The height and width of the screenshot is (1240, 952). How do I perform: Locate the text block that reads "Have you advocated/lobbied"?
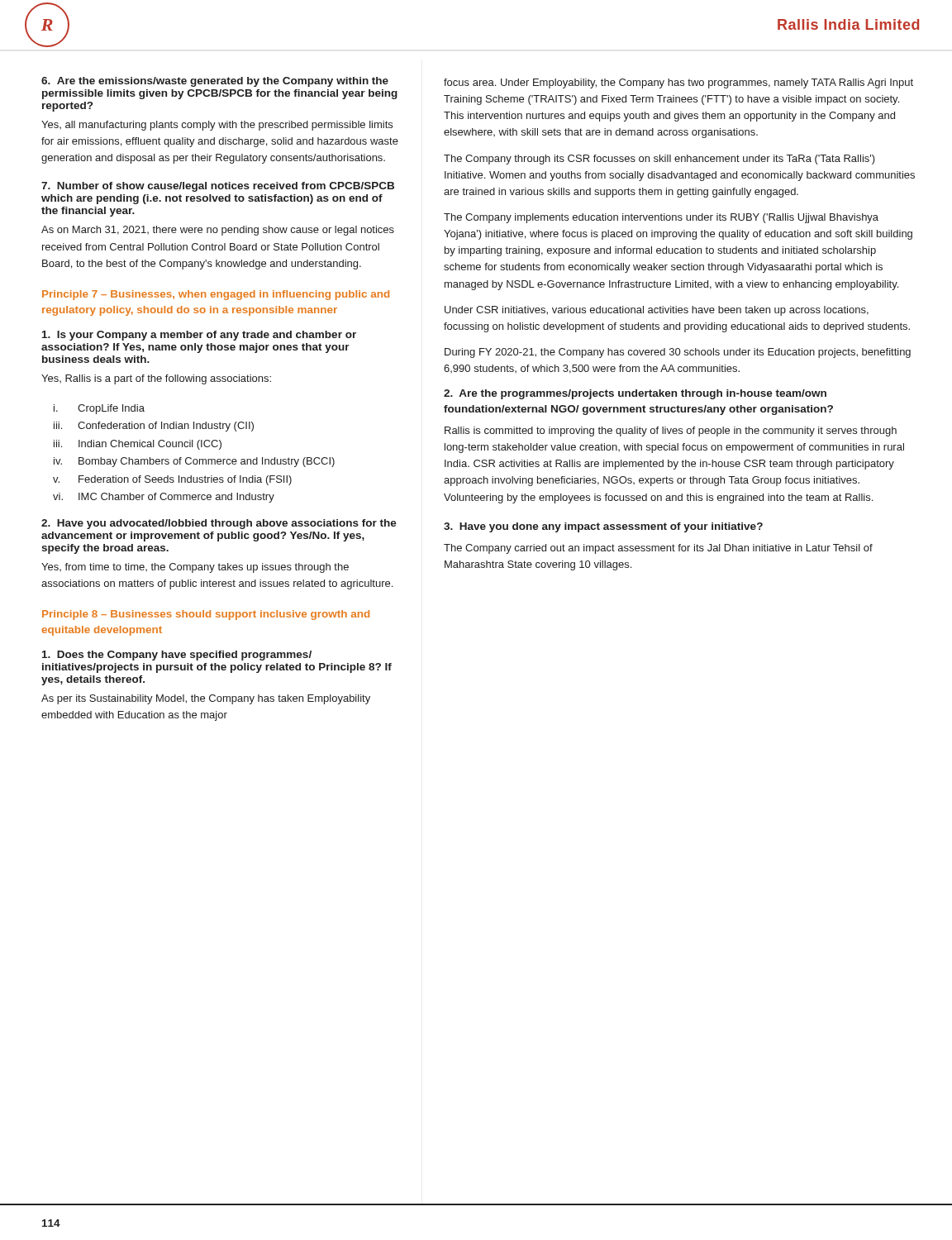click(220, 554)
